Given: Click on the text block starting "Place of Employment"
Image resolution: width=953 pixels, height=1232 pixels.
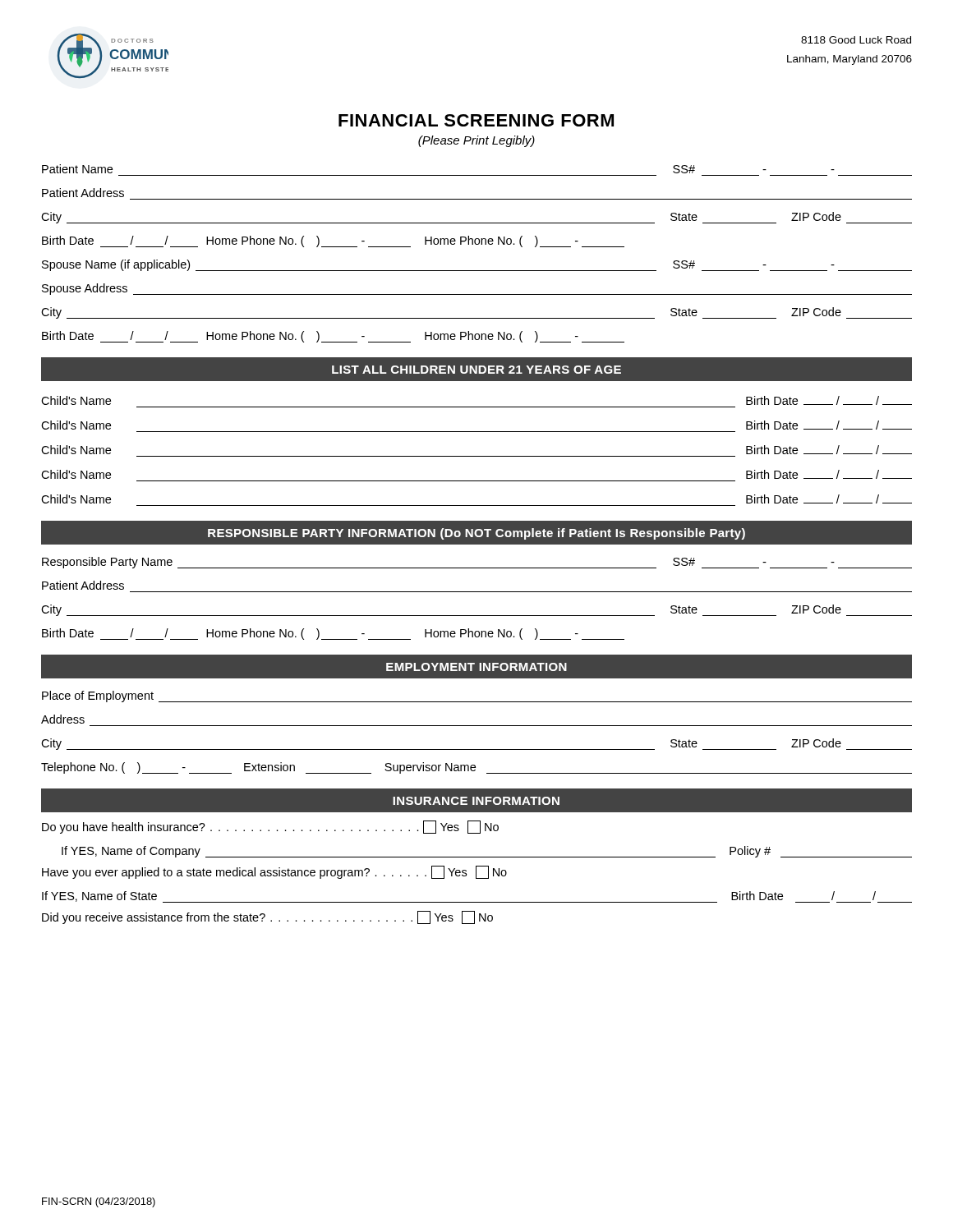Looking at the screenshot, I should pyautogui.click(x=476, y=694).
